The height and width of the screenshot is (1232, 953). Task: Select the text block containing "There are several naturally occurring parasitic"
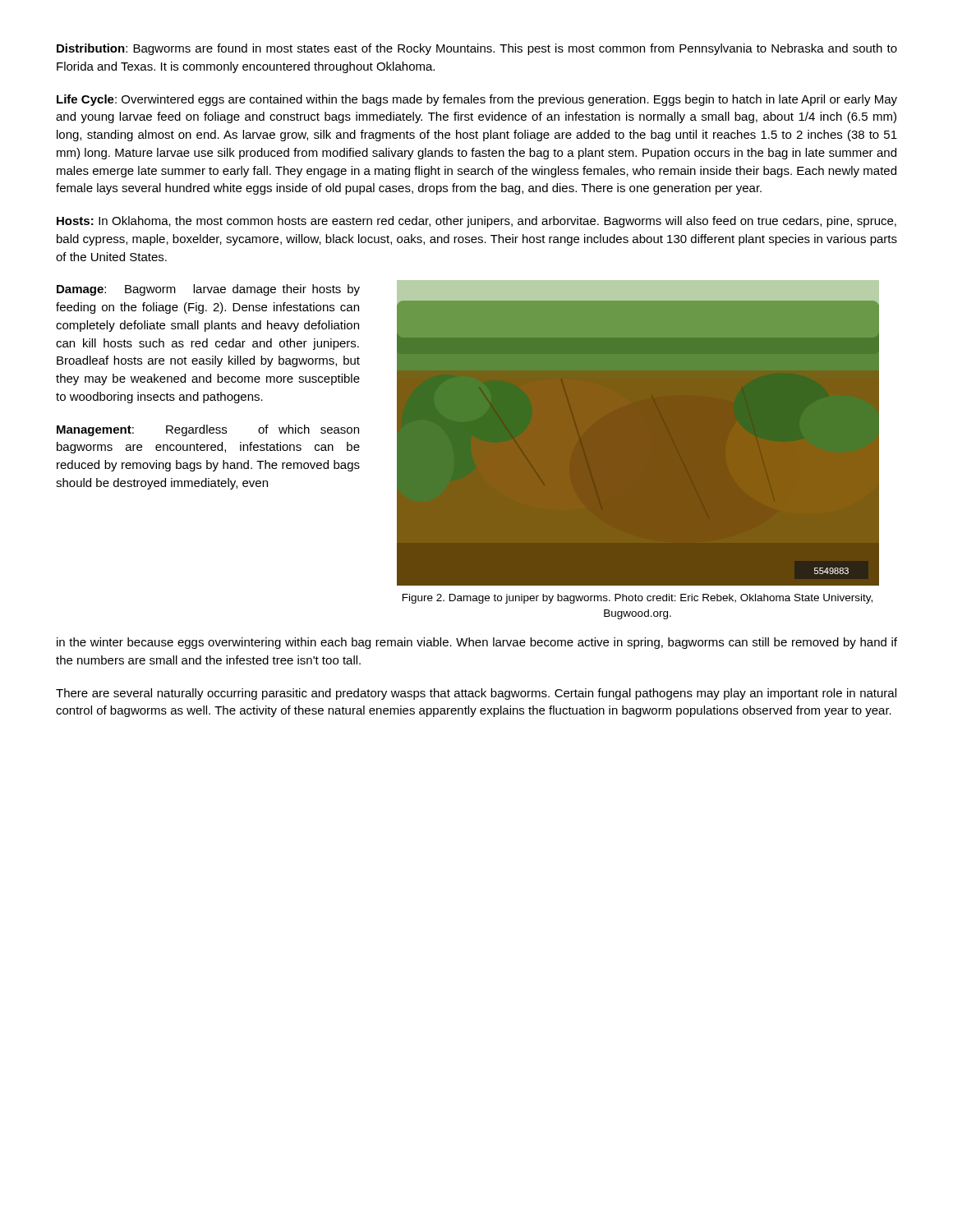(476, 701)
